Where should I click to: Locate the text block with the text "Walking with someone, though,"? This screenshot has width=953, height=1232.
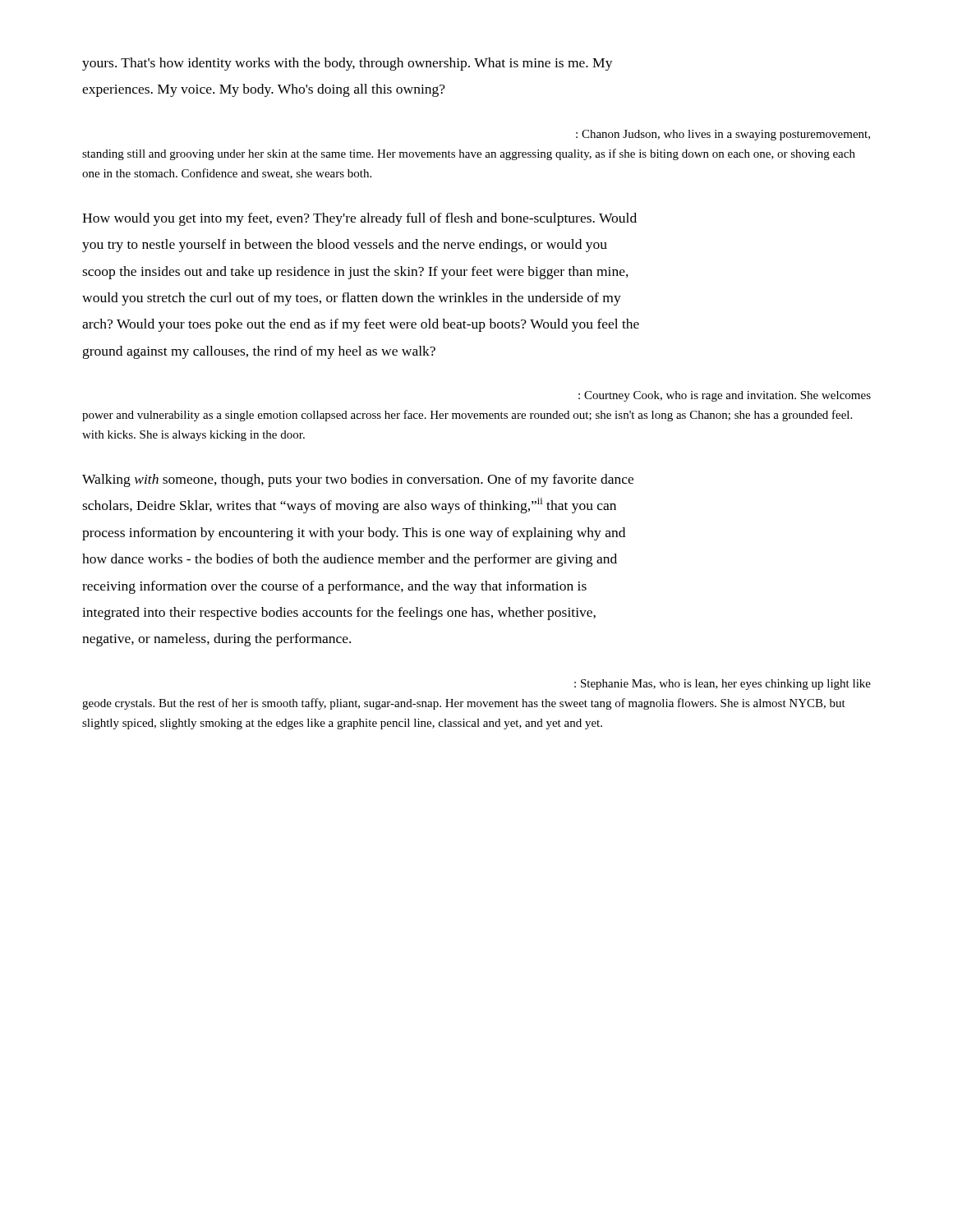[358, 559]
